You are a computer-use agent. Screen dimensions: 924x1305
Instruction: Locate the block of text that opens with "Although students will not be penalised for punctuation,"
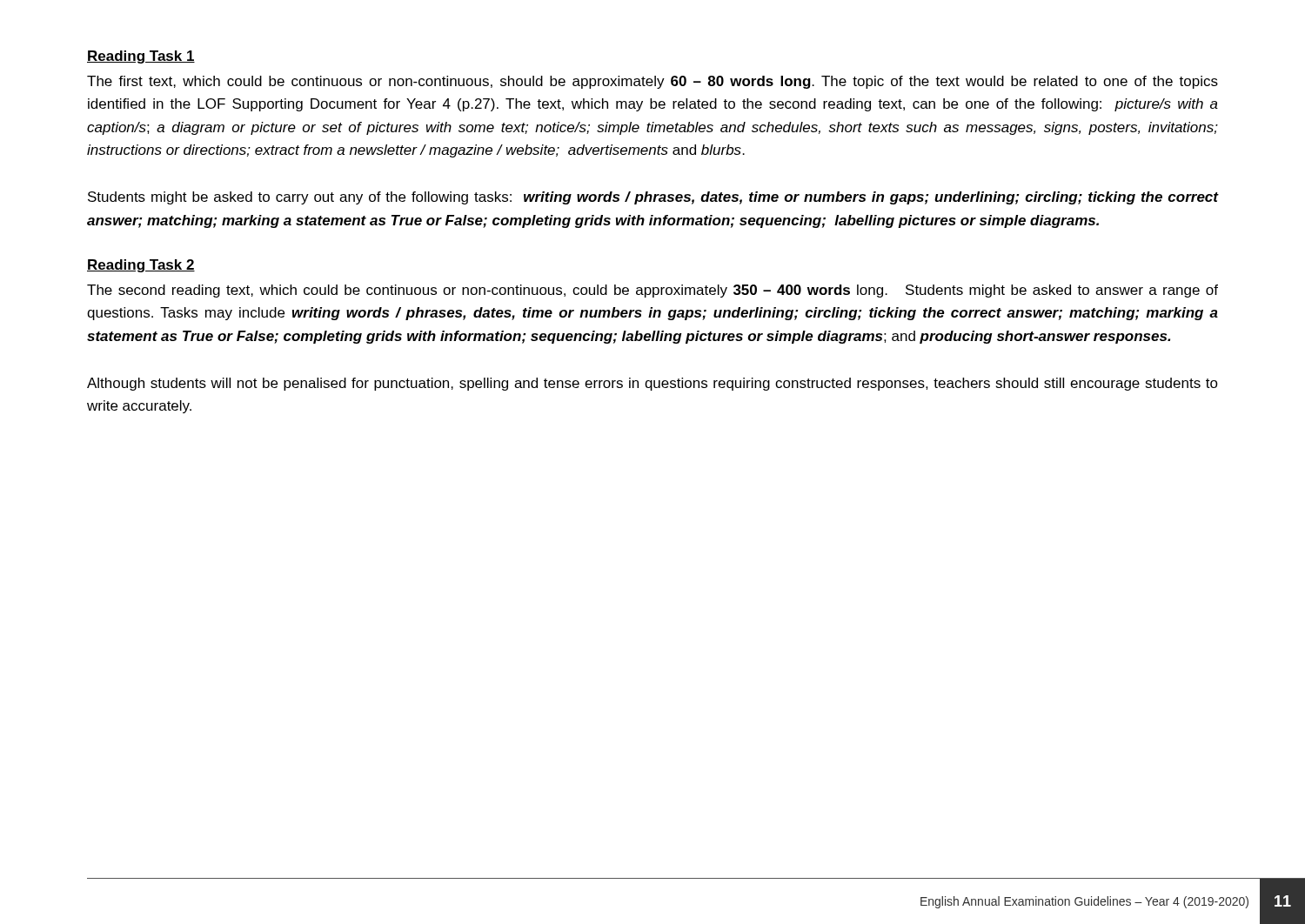point(652,395)
